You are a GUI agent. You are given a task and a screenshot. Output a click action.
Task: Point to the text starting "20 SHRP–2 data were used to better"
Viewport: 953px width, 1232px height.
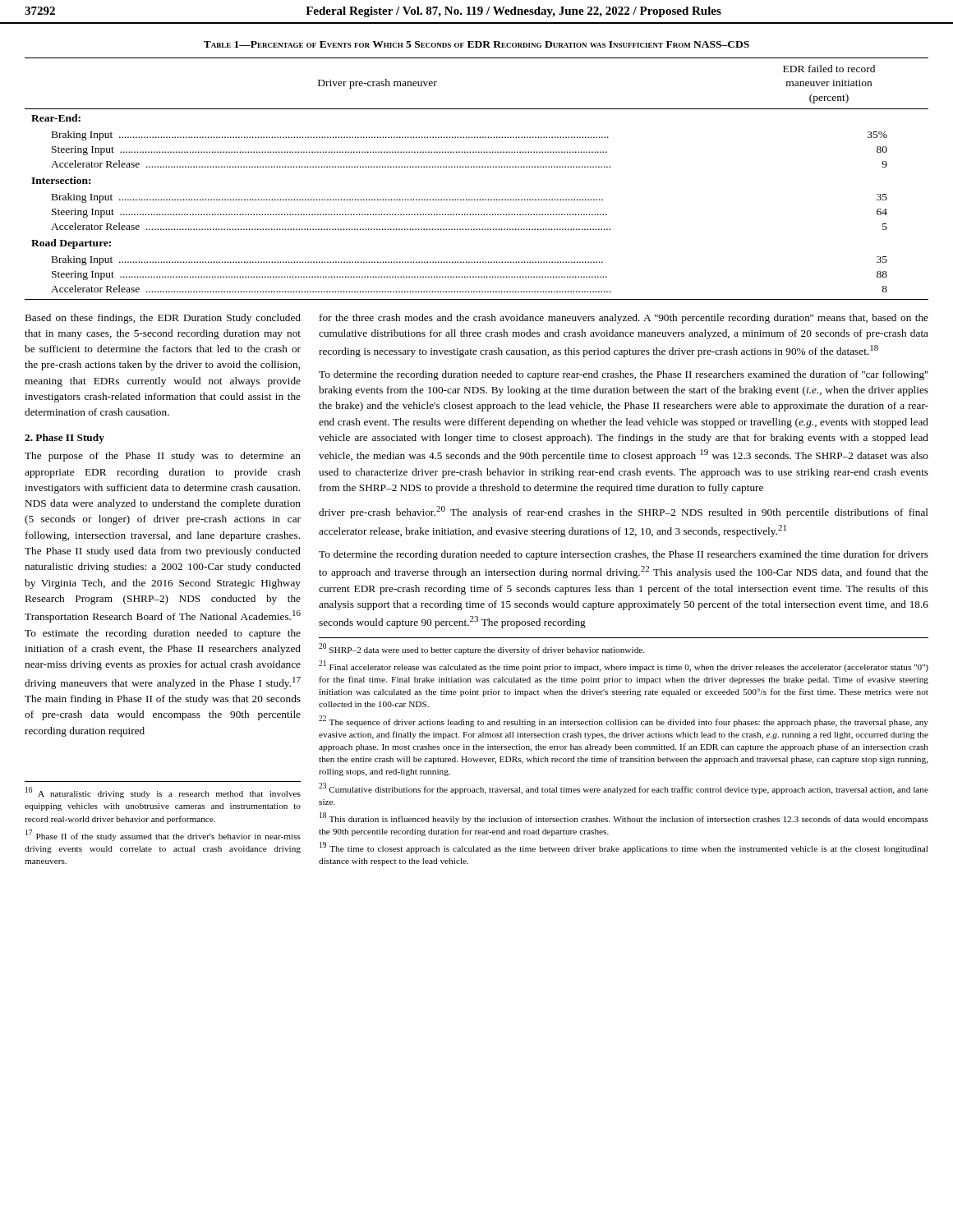(482, 648)
